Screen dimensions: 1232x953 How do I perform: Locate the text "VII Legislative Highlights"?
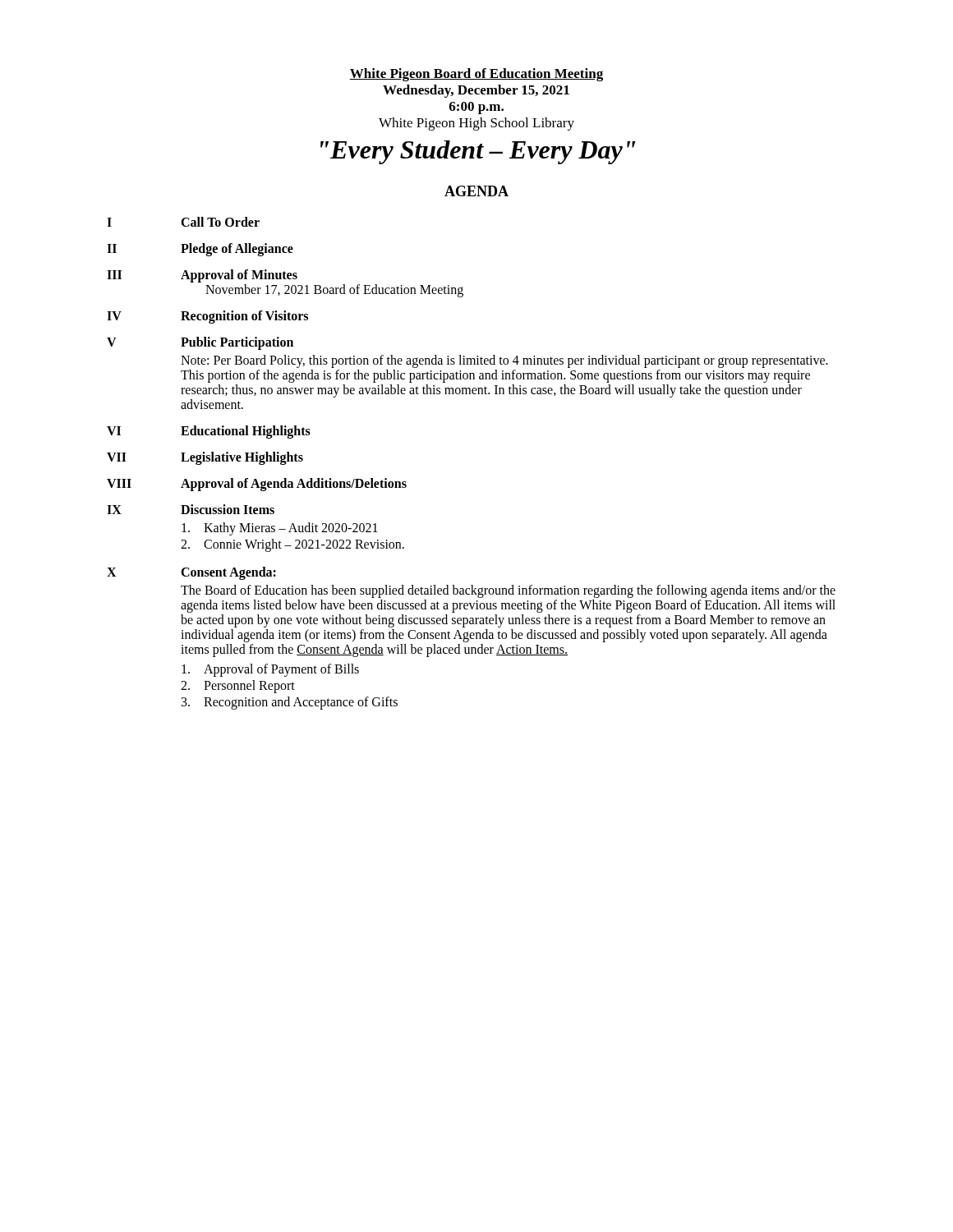click(x=205, y=458)
